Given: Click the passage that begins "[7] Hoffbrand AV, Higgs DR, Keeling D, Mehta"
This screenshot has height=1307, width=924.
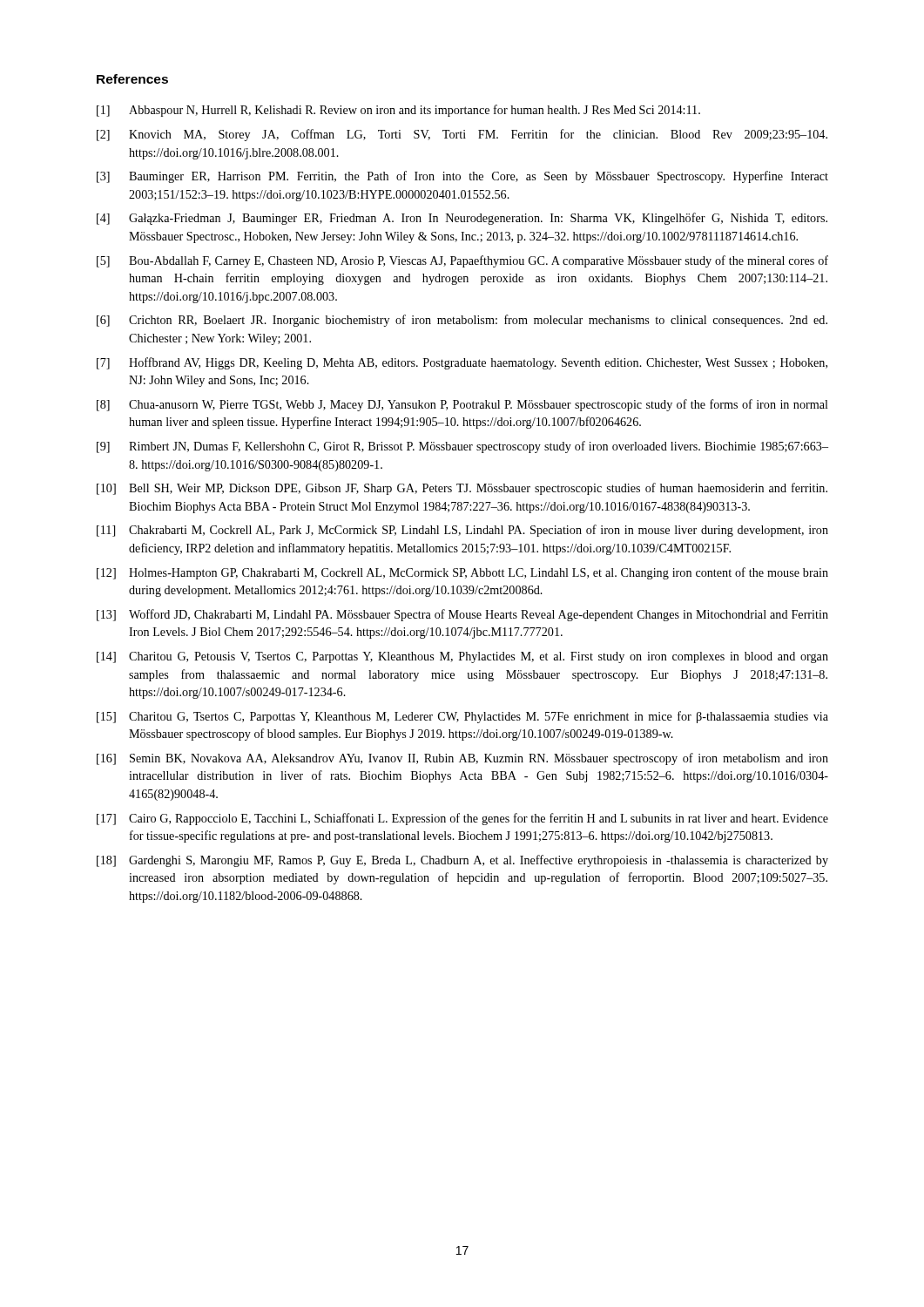Looking at the screenshot, I should (x=462, y=371).
